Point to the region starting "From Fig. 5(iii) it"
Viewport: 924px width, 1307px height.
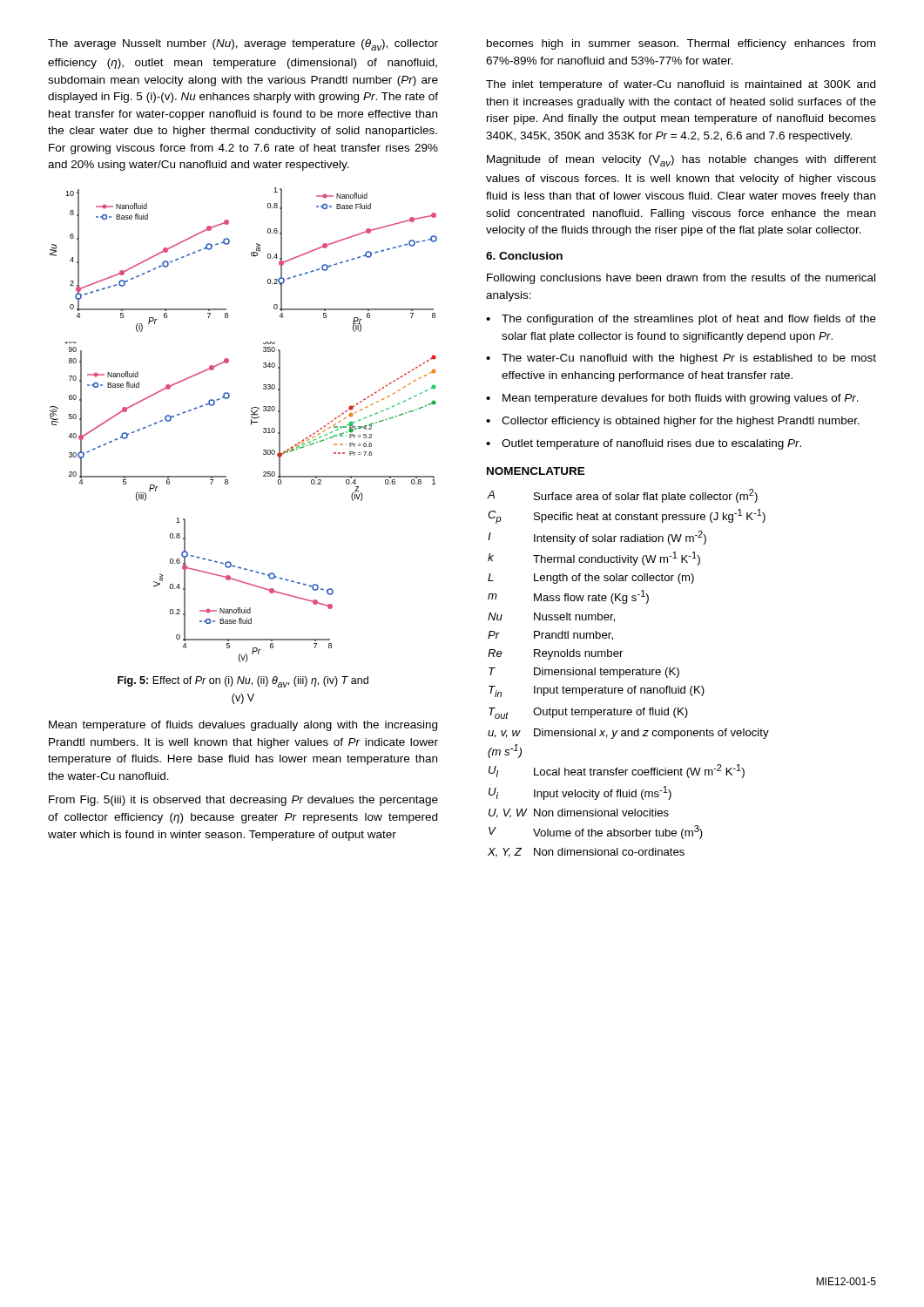(x=243, y=817)
